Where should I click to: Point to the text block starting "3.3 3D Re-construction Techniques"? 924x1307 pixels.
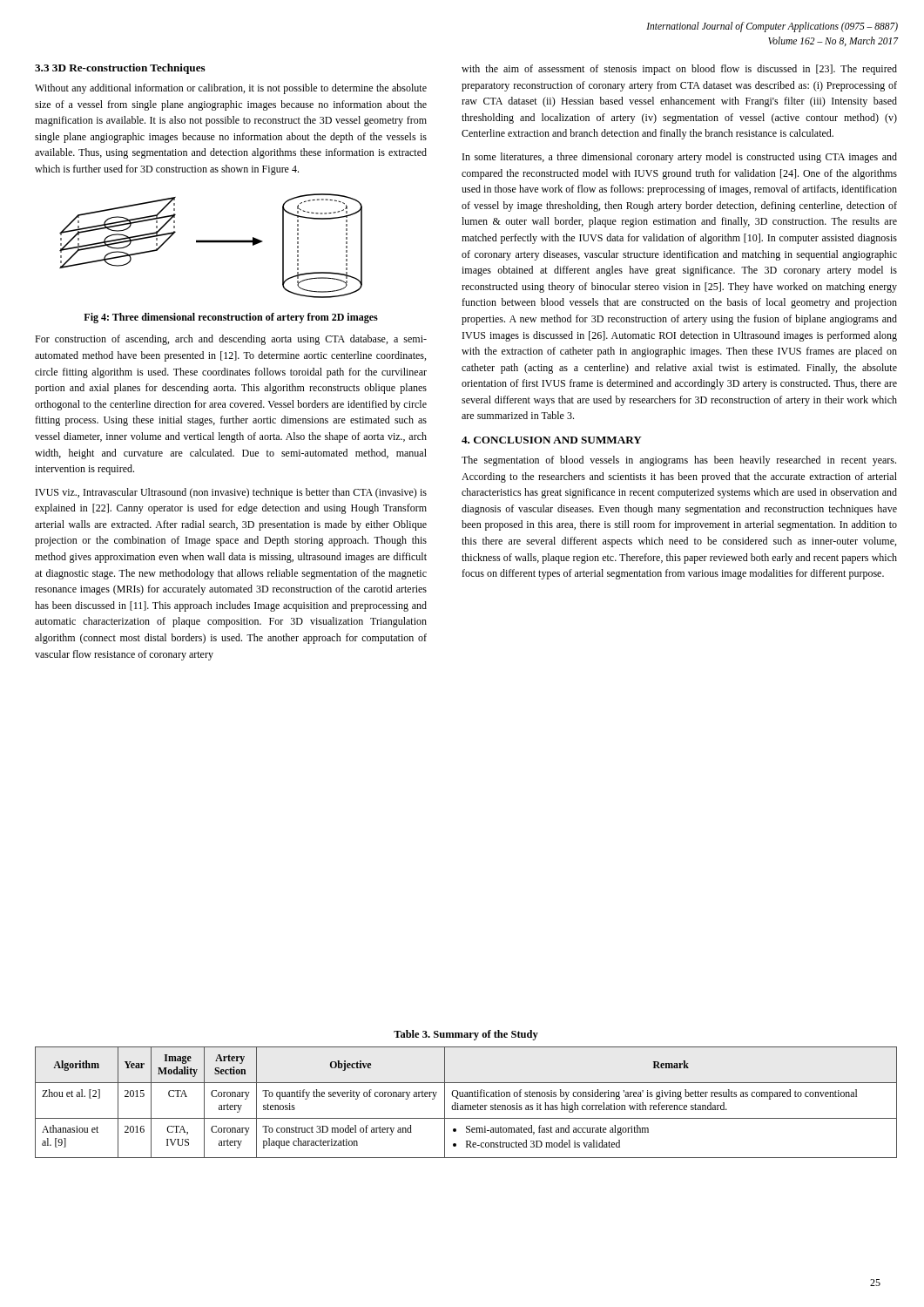[x=120, y=68]
